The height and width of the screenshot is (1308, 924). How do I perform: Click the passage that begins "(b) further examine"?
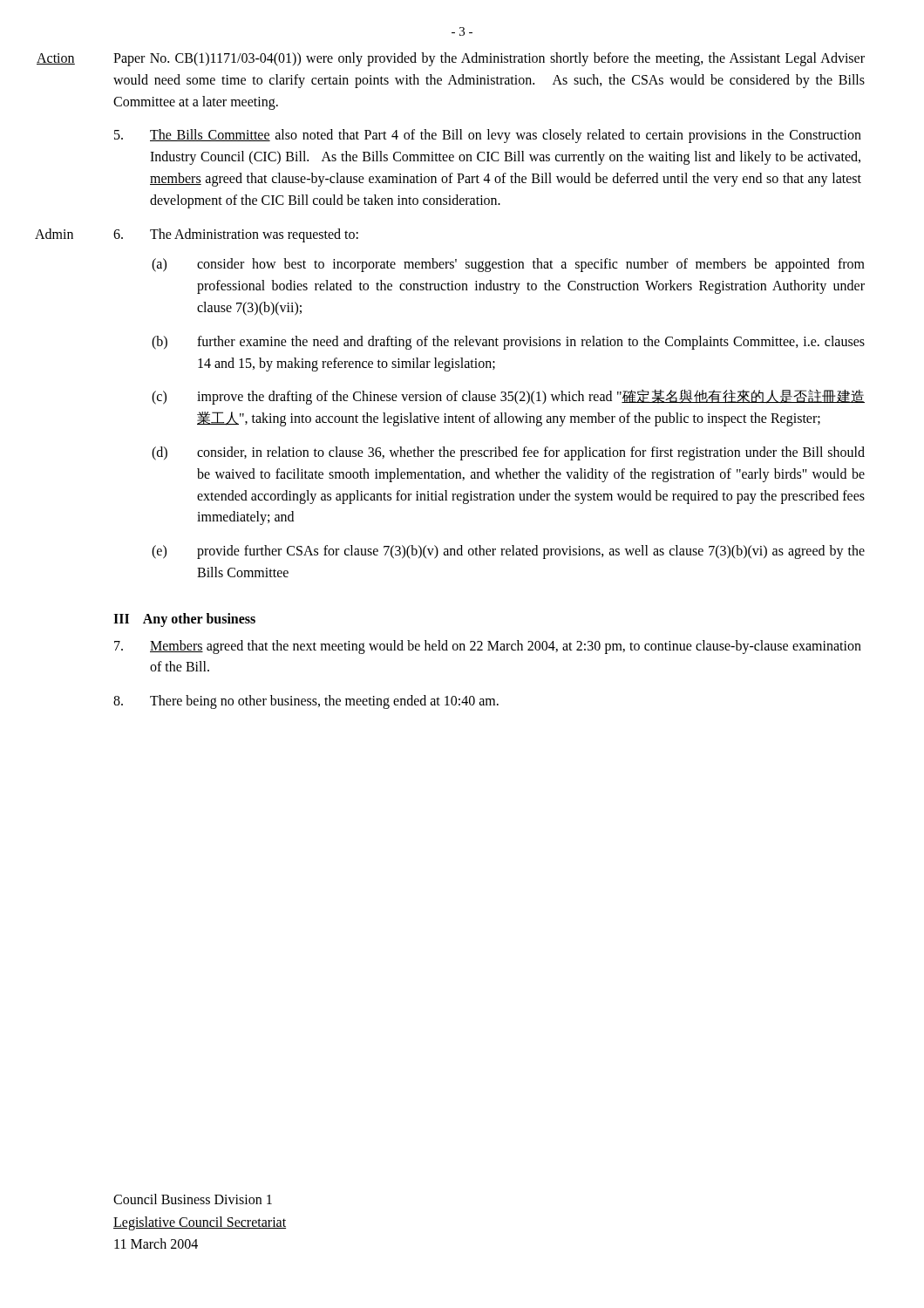pyautogui.click(x=508, y=353)
